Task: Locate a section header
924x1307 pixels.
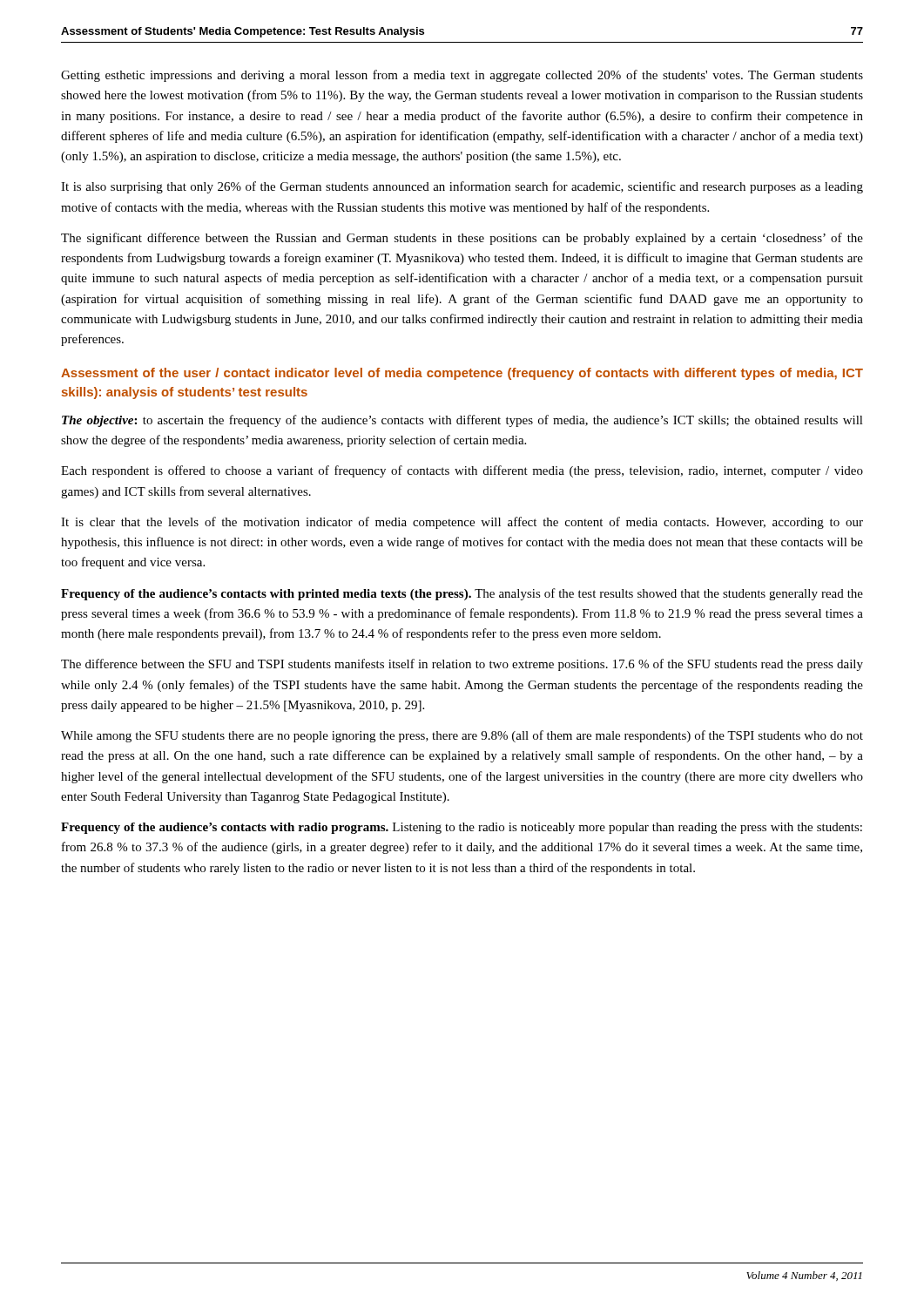Action: coord(462,382)
